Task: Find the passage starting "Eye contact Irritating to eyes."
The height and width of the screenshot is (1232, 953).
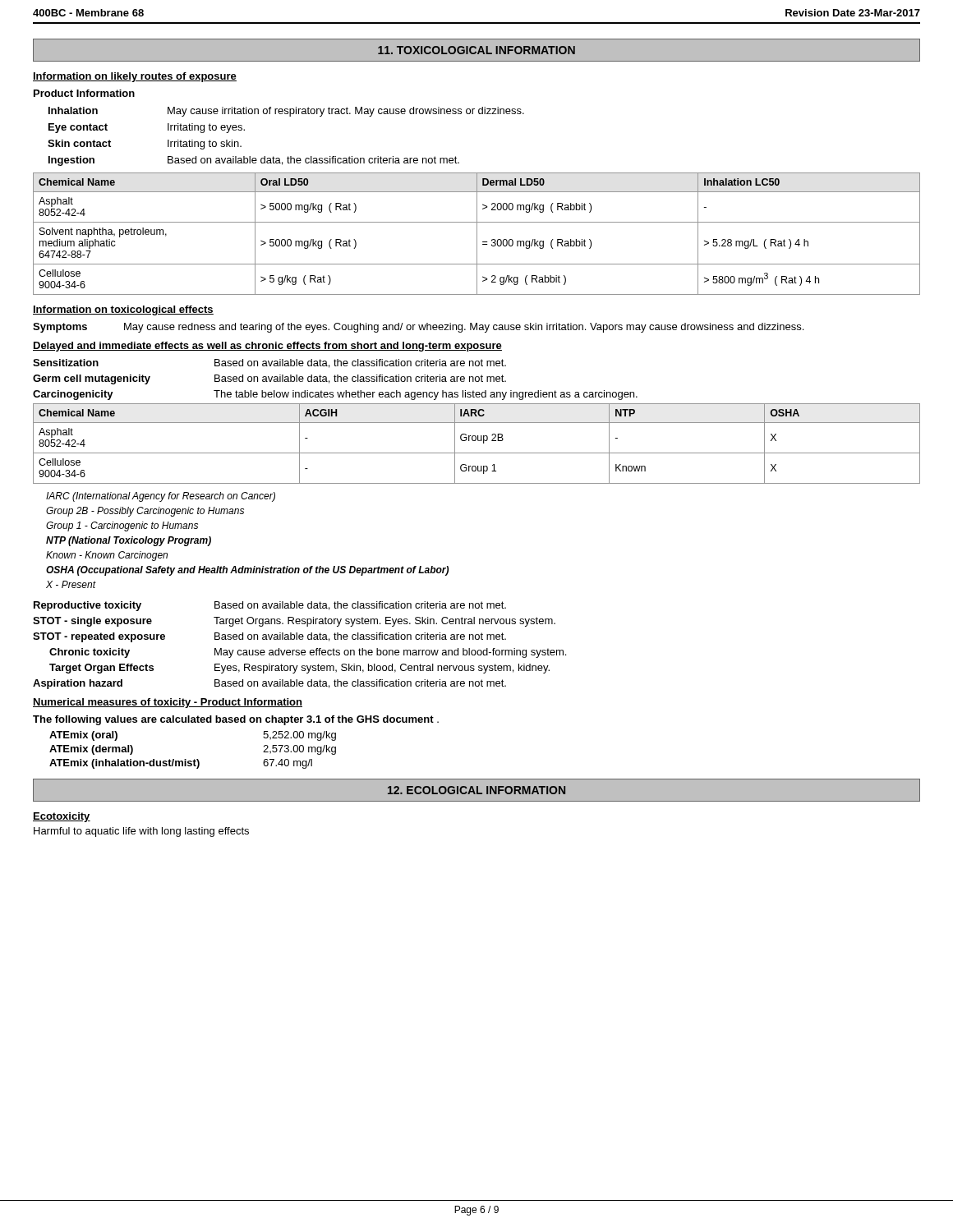Action: (76, 128)
